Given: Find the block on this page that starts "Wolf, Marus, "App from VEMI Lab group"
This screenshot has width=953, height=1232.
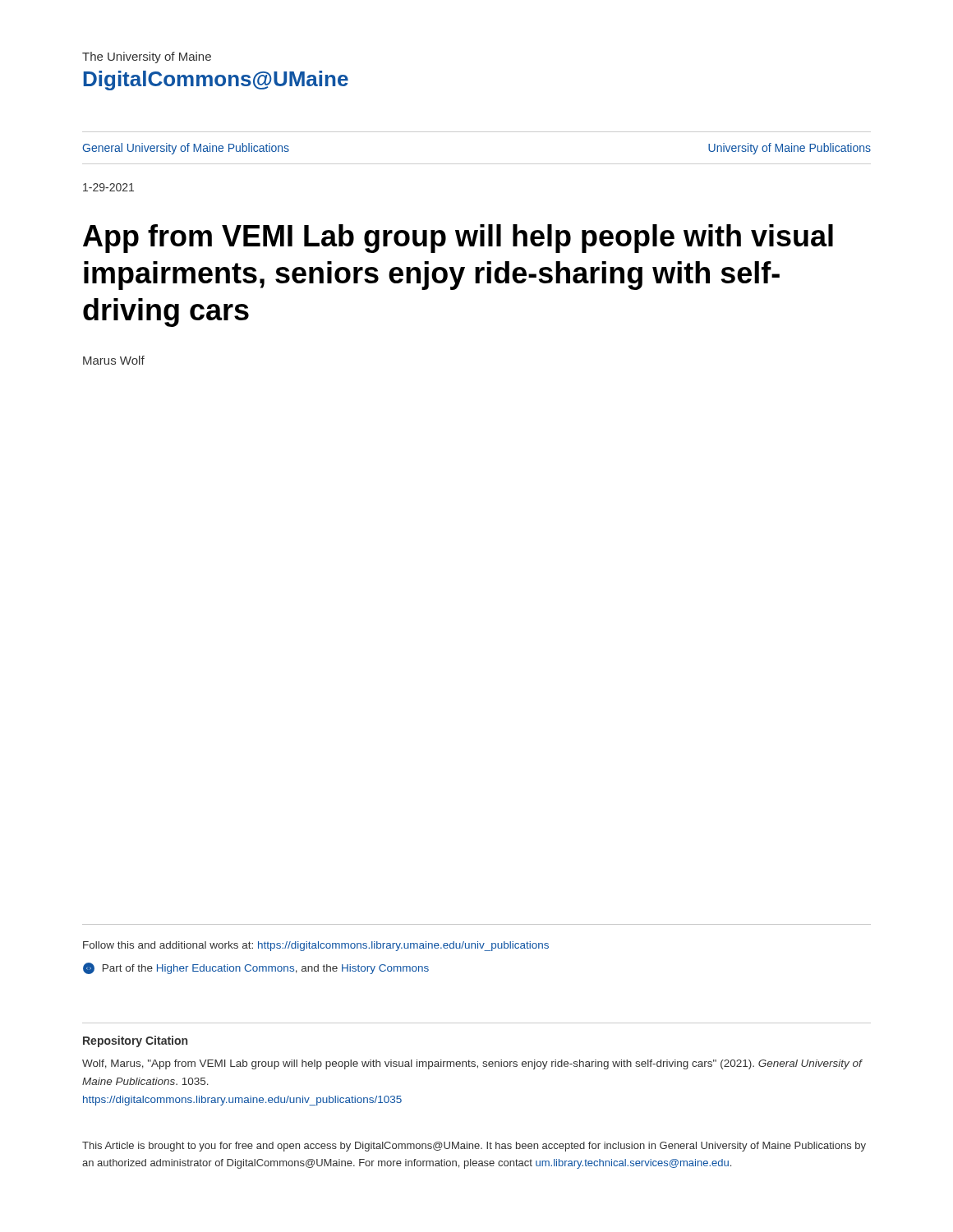Looking at the screenshot, I should click(x=472, y=1064).
